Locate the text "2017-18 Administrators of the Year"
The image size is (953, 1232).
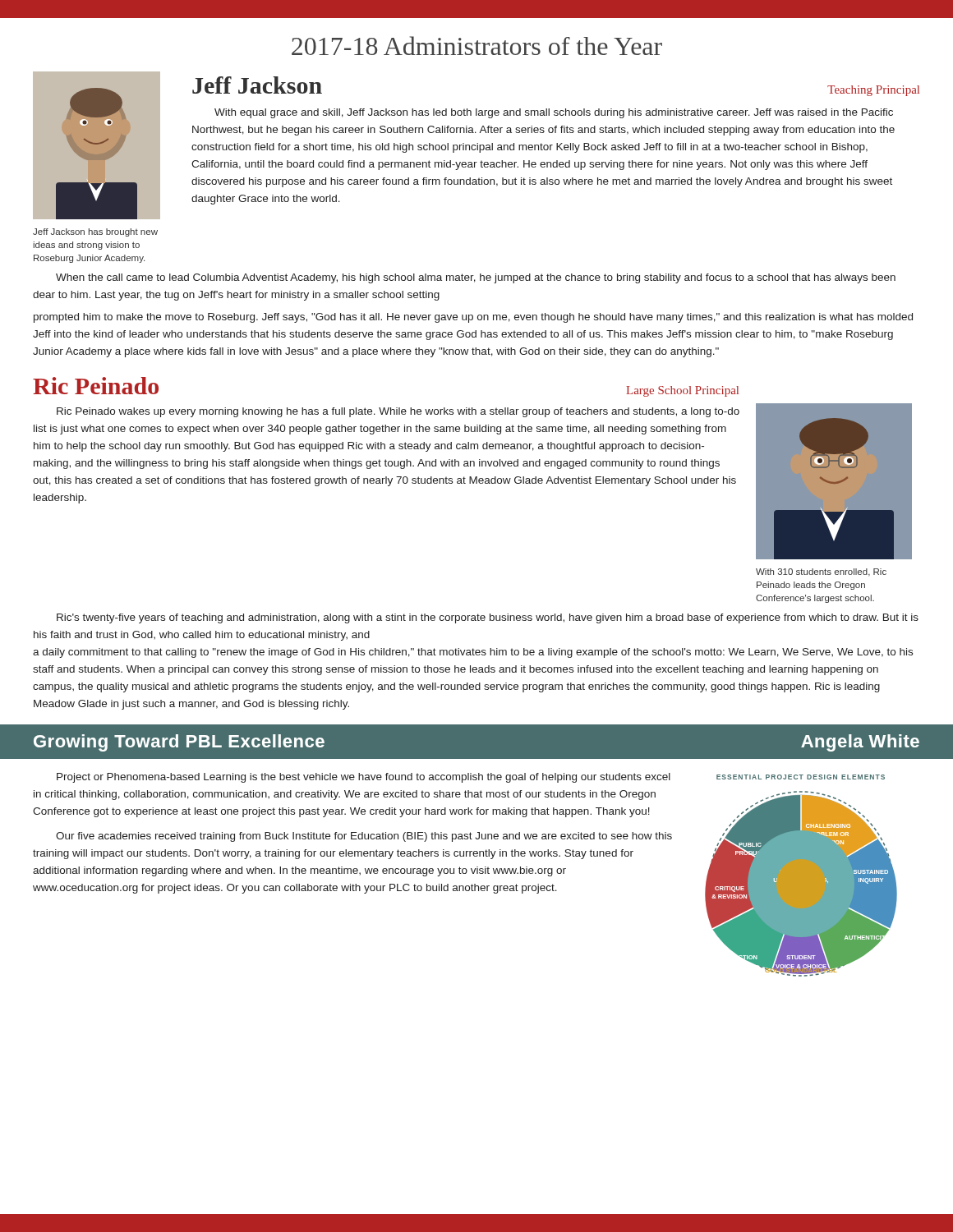pos(476,46)
